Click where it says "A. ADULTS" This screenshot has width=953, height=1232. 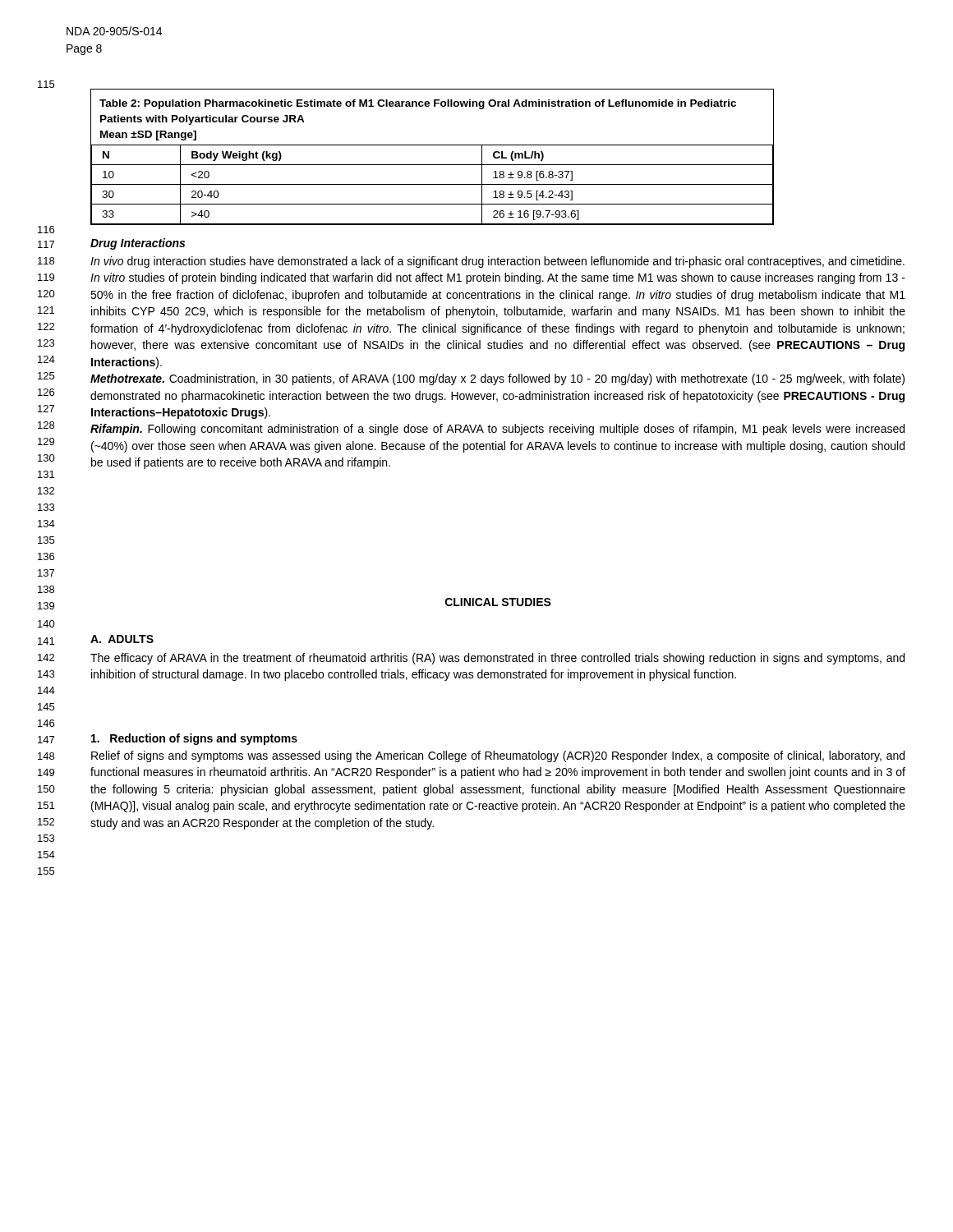click(122, 639)
